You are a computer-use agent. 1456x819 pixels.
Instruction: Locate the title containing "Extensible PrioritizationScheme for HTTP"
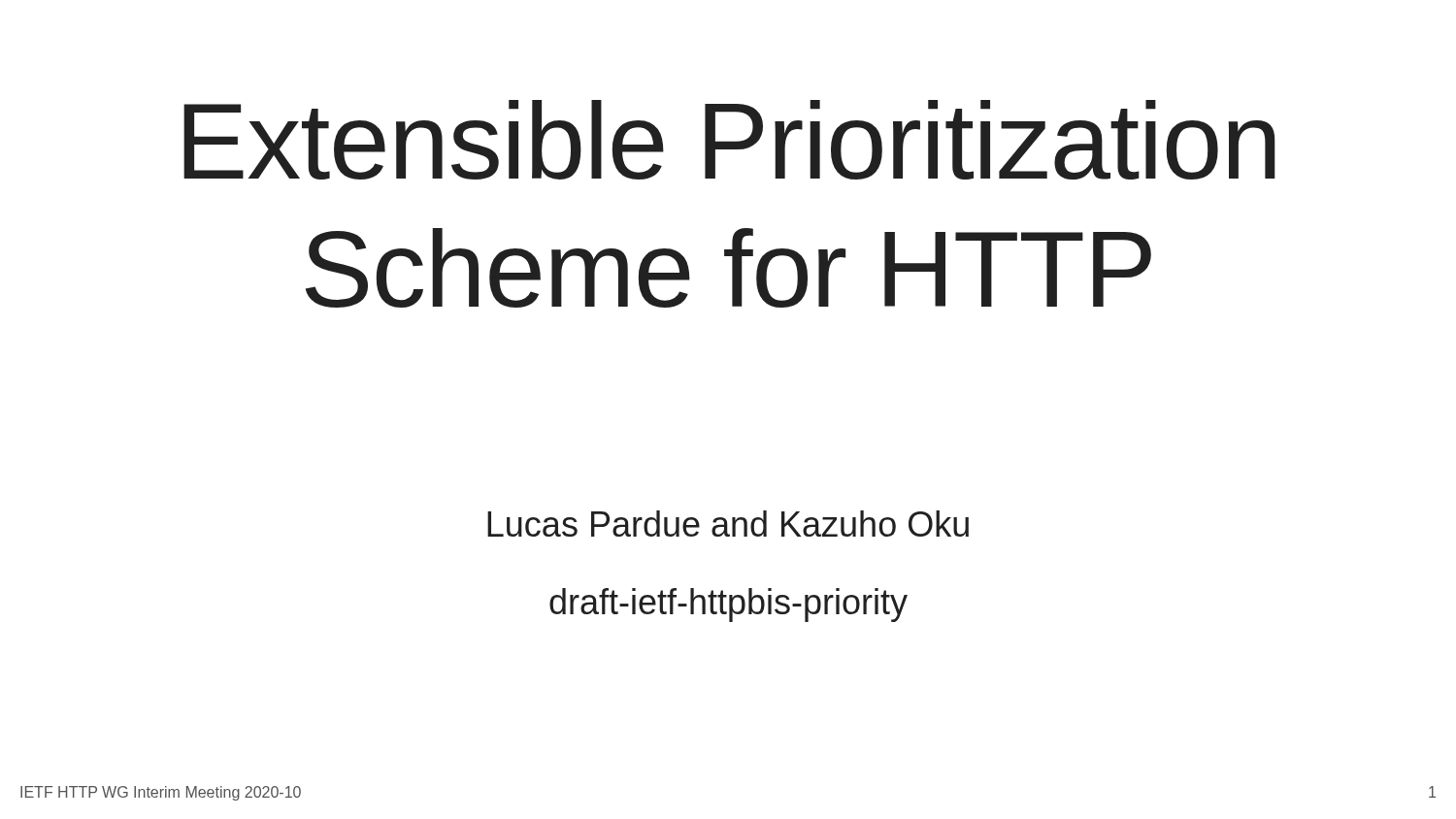pos(728,205)
